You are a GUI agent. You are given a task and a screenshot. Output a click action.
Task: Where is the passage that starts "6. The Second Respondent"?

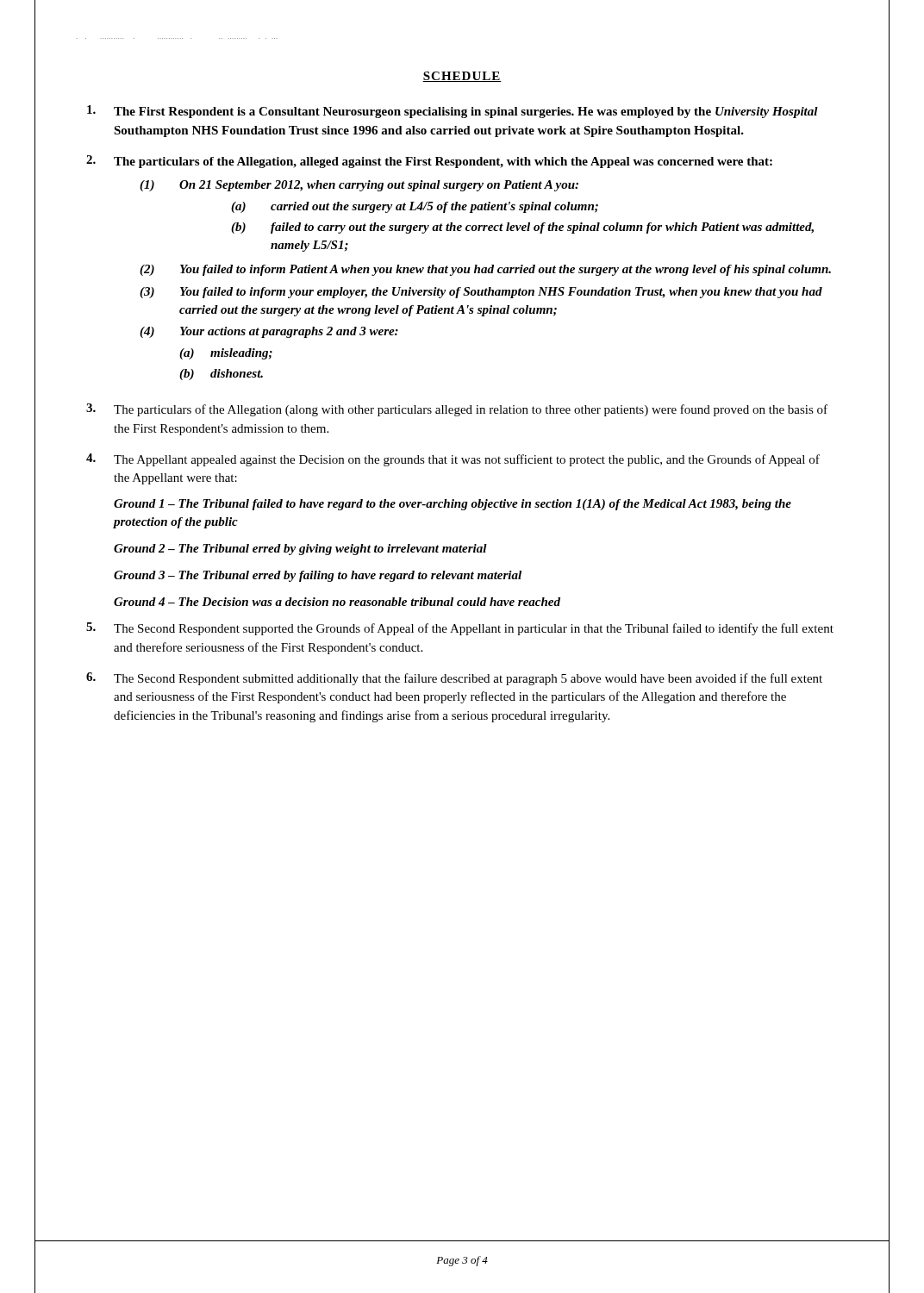pos(462,698)
